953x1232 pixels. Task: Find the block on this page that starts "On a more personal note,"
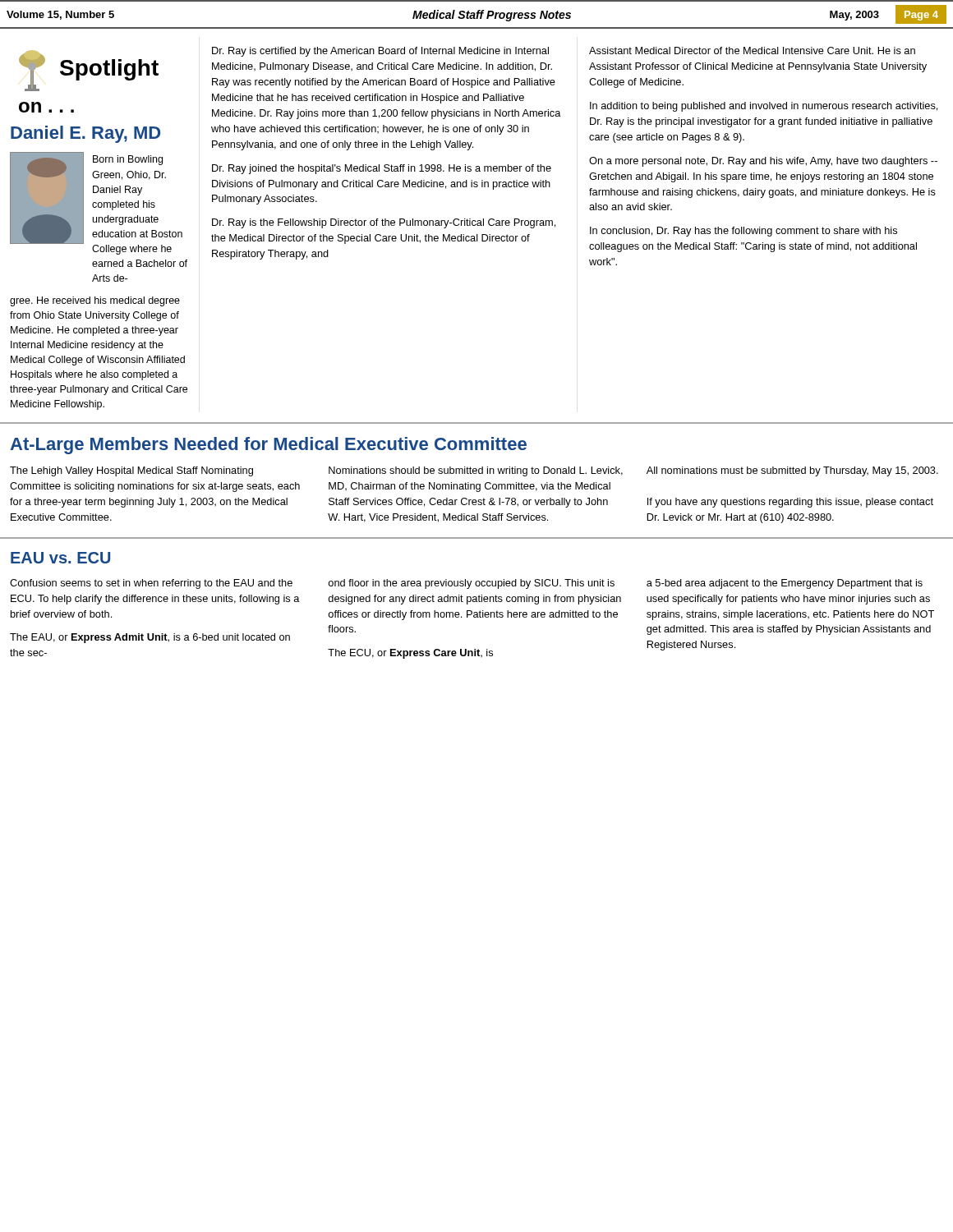click(x=763, y=184)
